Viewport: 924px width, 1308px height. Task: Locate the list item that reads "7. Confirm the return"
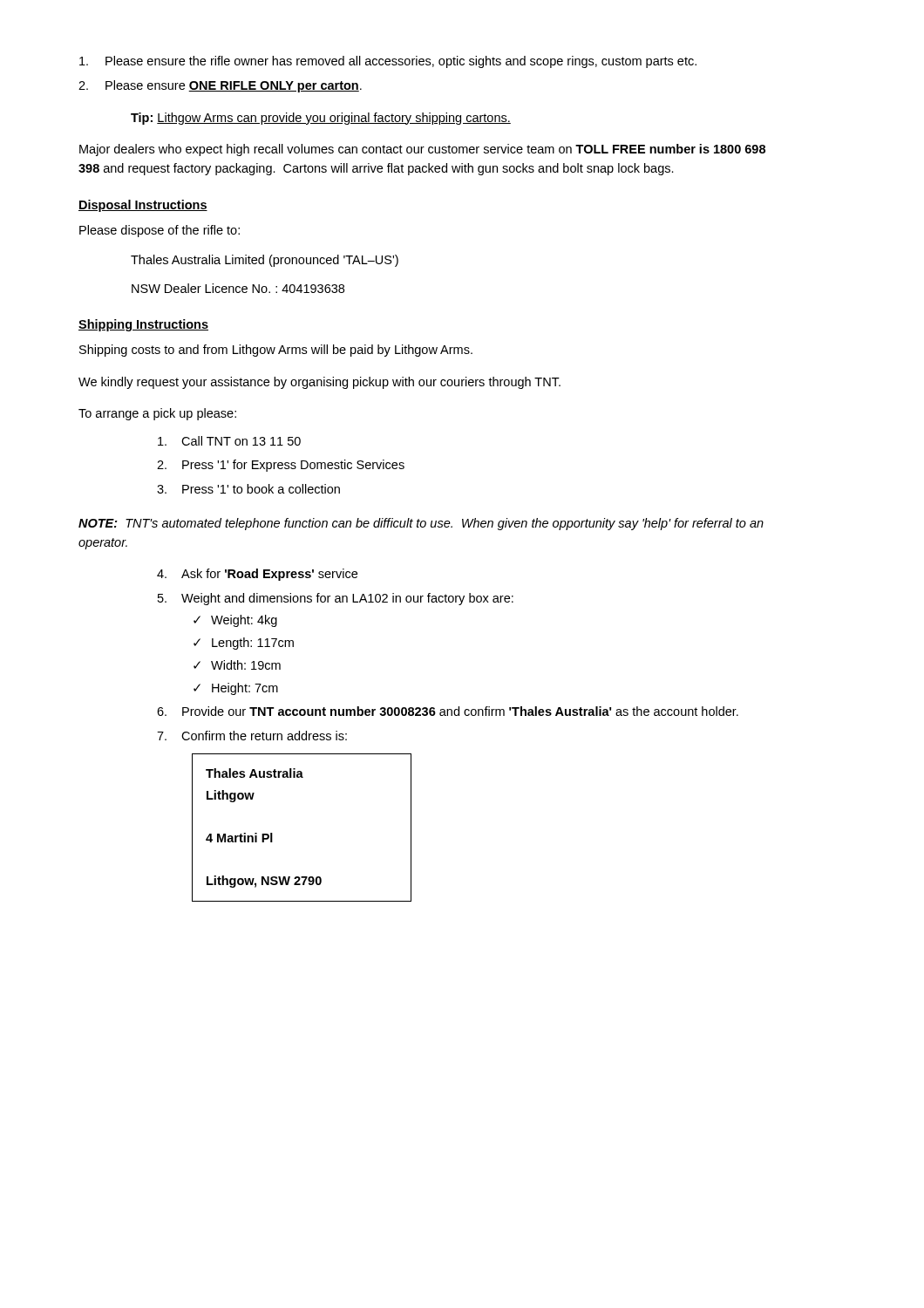pos(252,736)
